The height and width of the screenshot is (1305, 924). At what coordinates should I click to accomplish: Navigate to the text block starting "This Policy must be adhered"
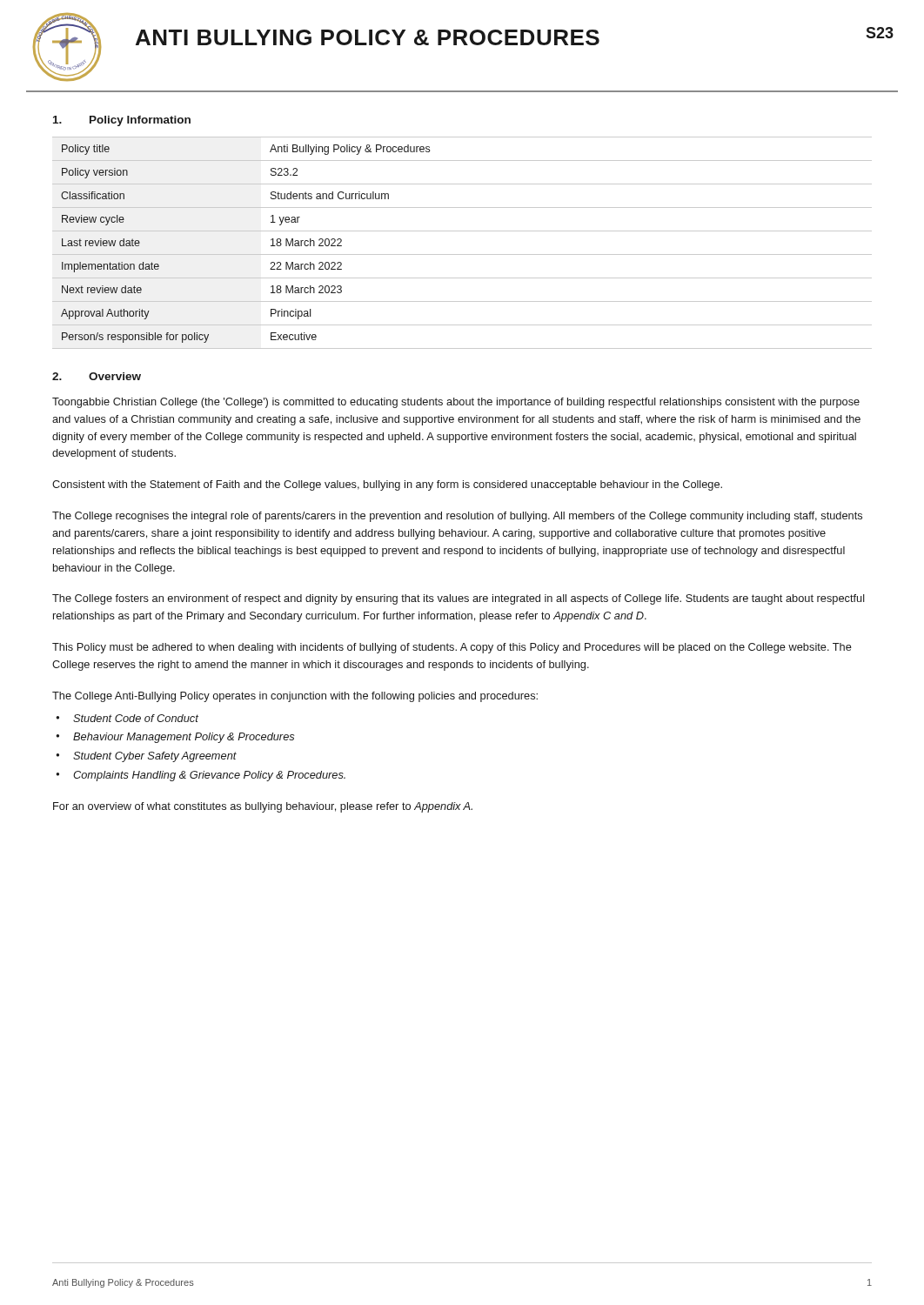point(452,656)
